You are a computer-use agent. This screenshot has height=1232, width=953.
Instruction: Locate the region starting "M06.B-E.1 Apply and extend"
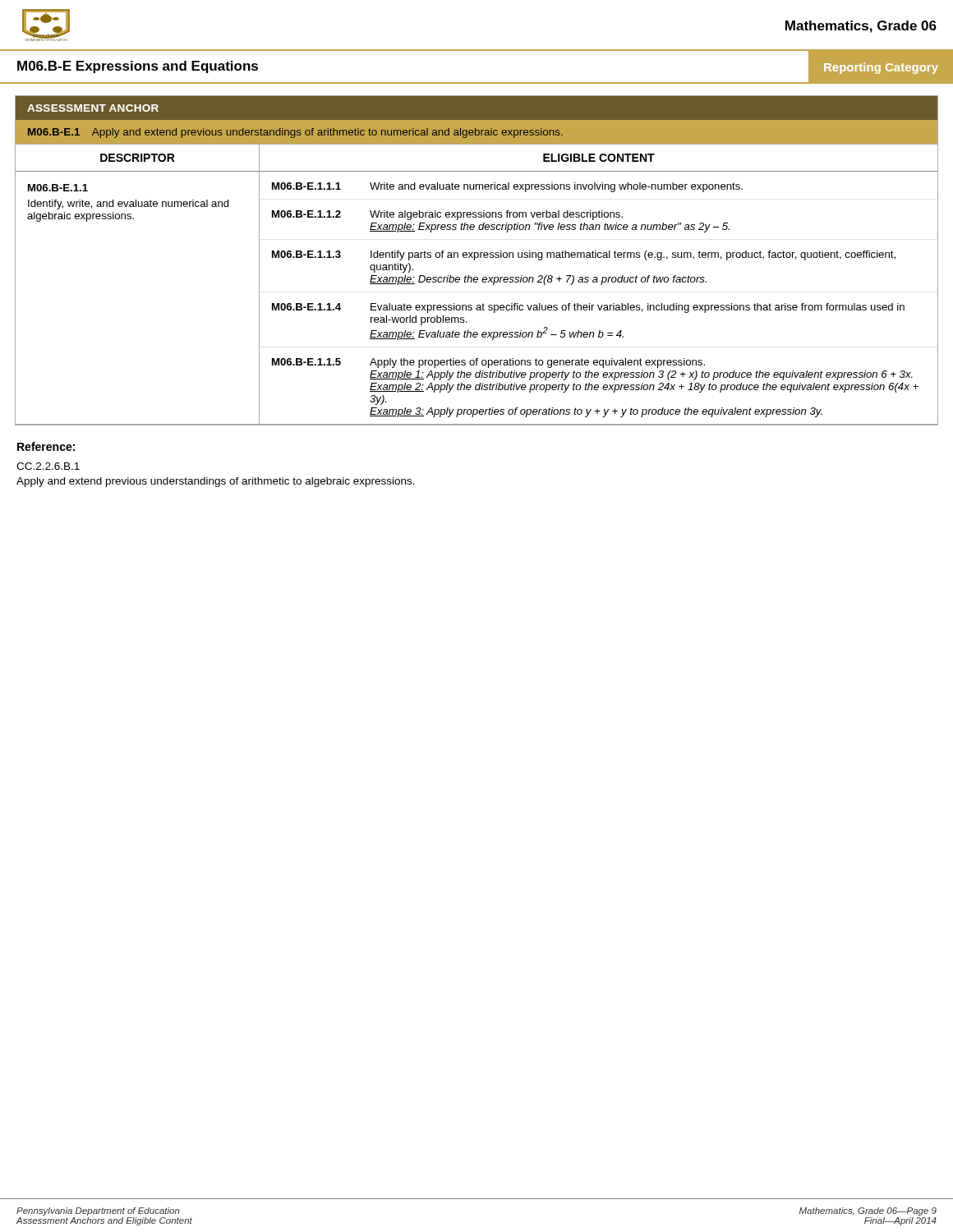(295, 132)
